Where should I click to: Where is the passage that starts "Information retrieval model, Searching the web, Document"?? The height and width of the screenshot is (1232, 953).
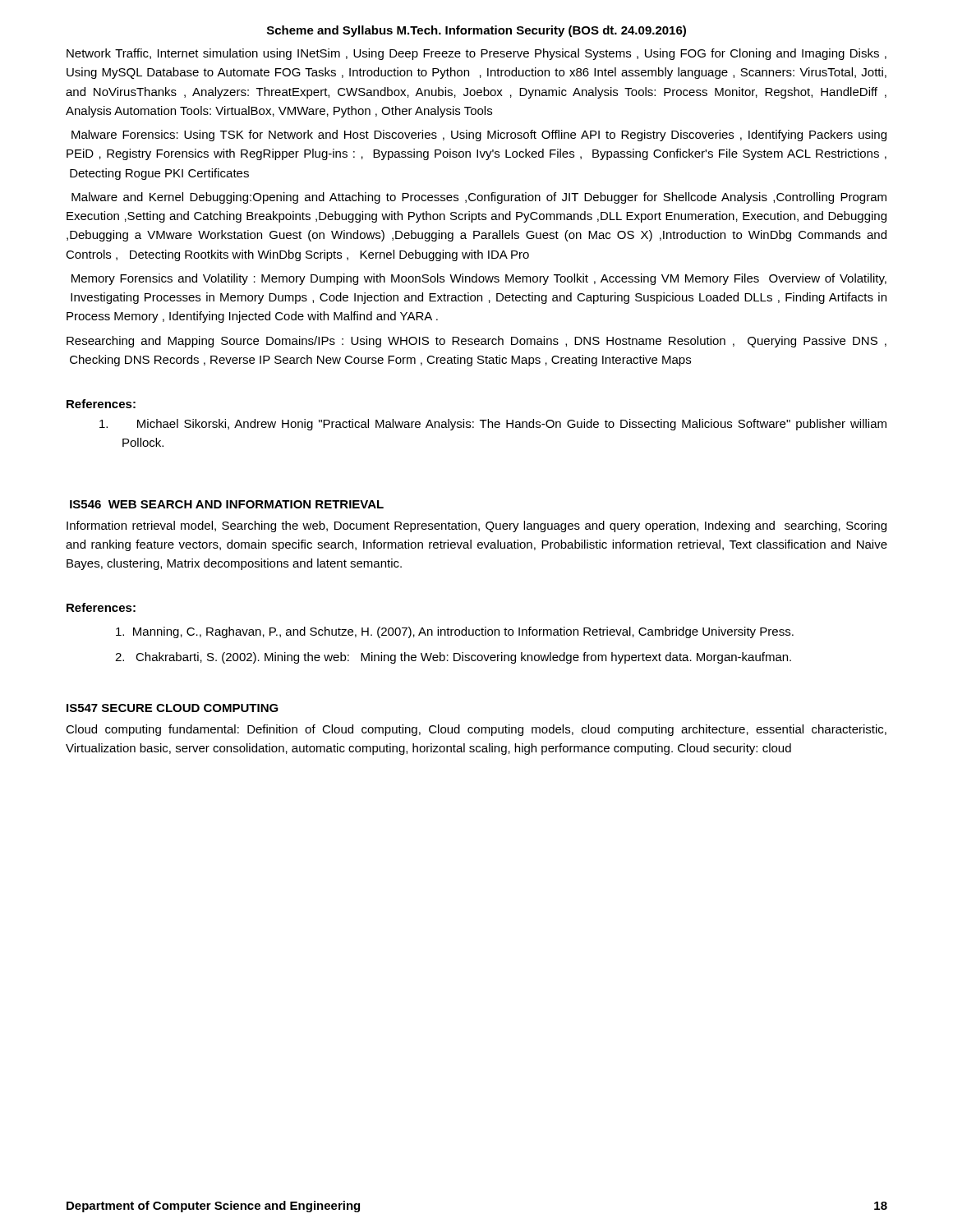point(476,544)
